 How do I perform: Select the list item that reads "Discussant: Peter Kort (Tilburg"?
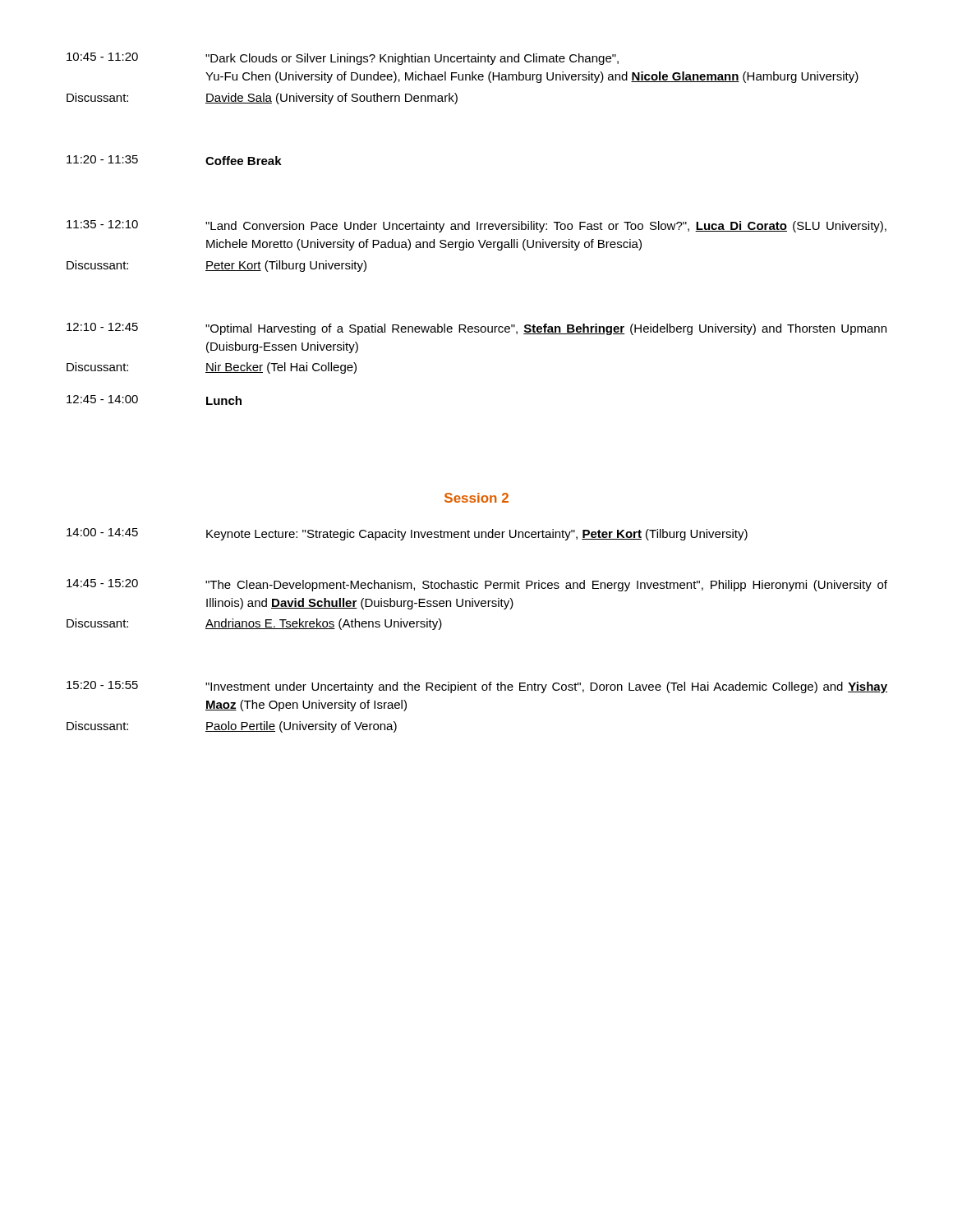216,266
